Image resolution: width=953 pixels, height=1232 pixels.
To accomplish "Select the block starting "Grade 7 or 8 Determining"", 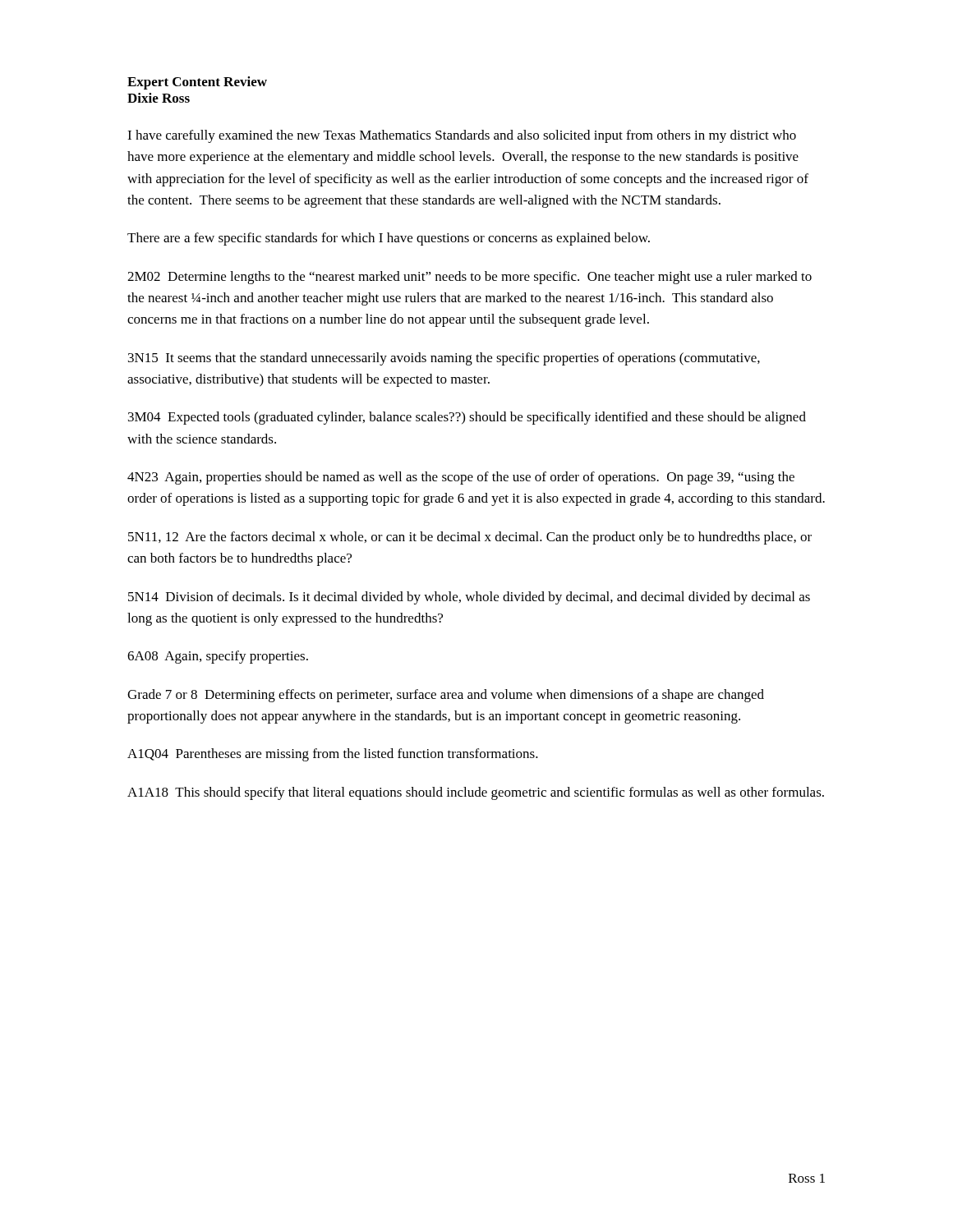I will (x=446, y=705).
